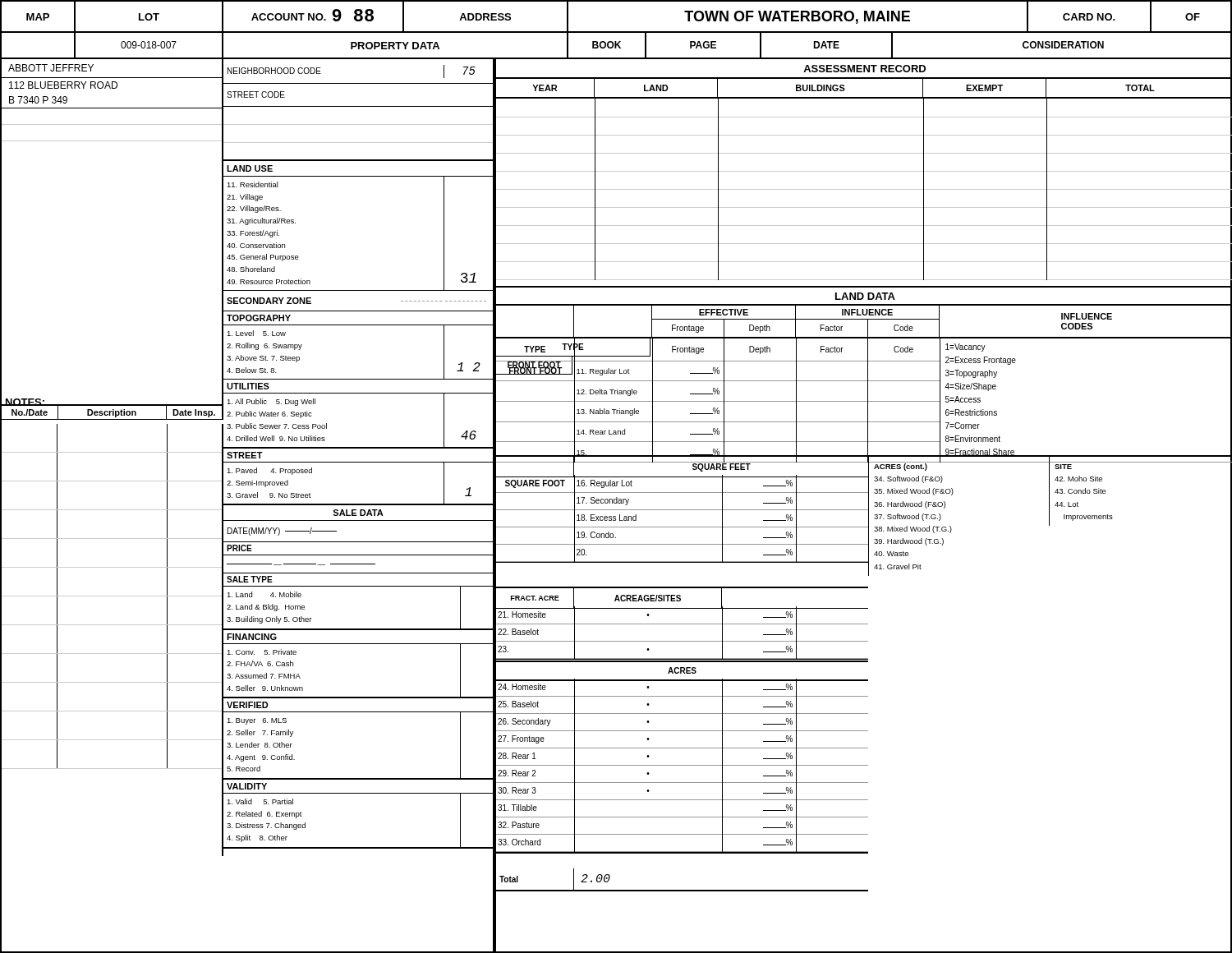The height and width of the screenshot is (953, 1232).
Task: Click on the table containing "31. Tillable"
Action: click(681, 766)
